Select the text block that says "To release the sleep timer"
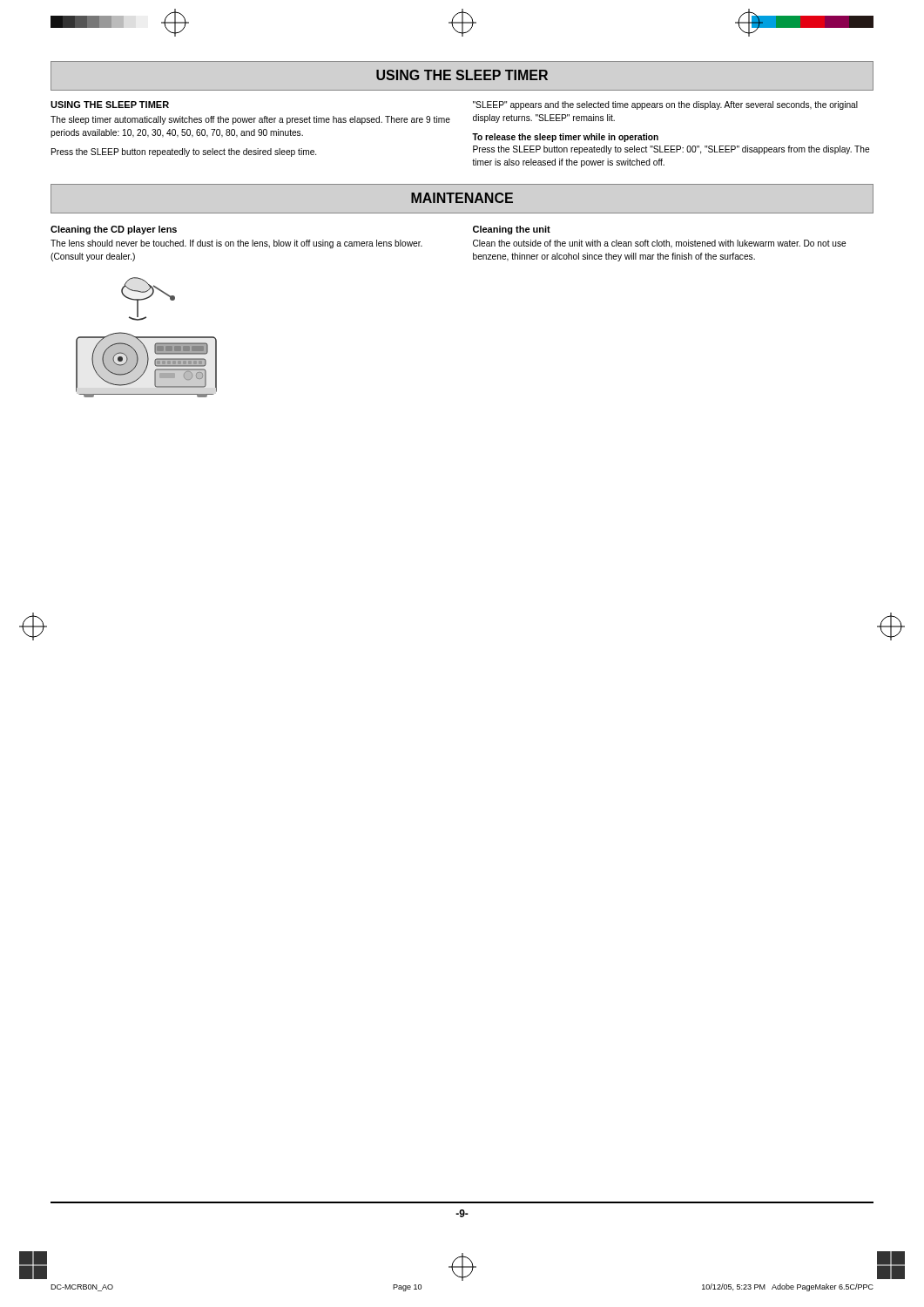The width and height of the screenshot is (924, 1307). pyautogui.click(x=671, y=150)
